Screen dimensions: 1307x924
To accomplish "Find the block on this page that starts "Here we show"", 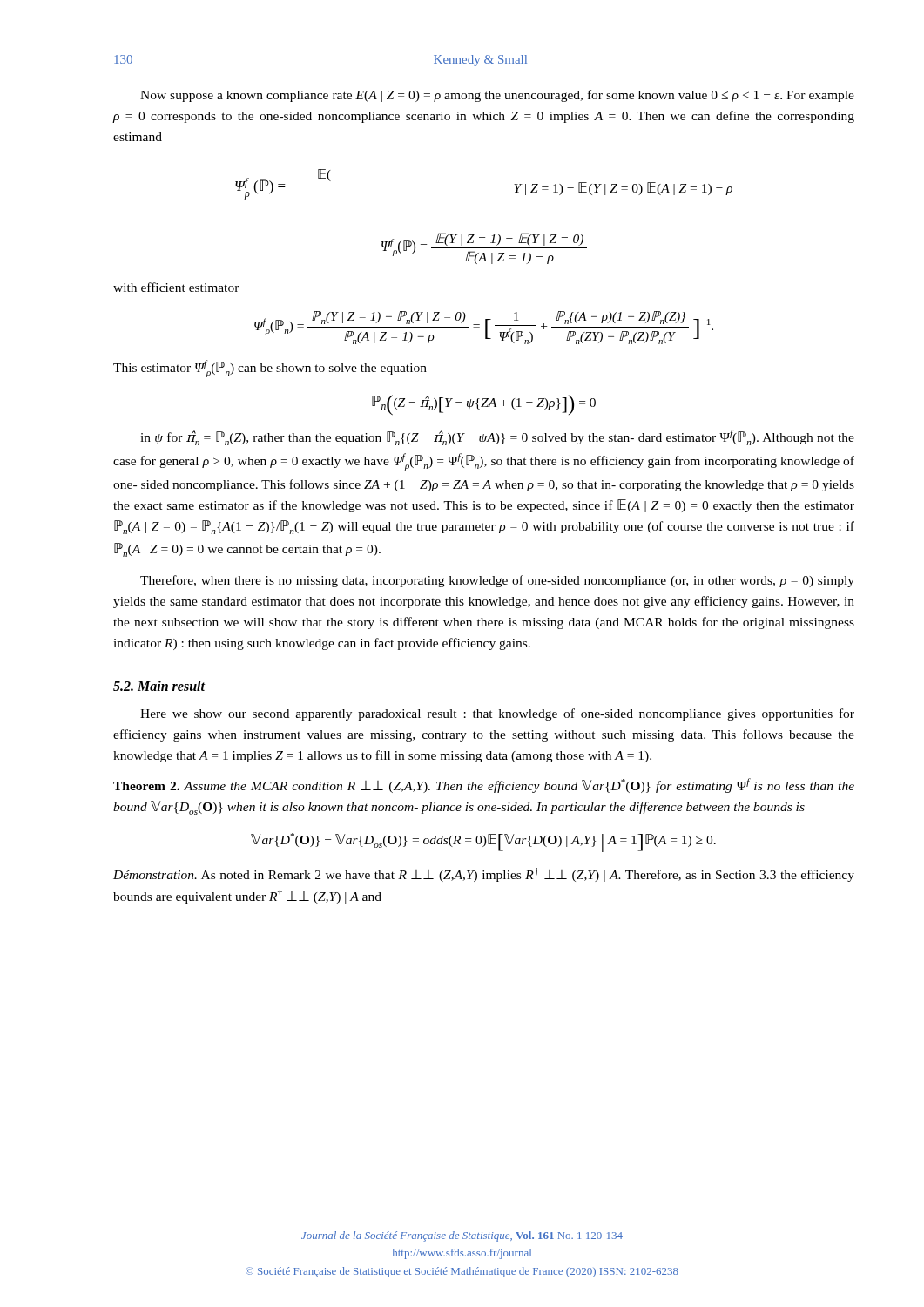I will pyautogui.click(x=484, y=734).
